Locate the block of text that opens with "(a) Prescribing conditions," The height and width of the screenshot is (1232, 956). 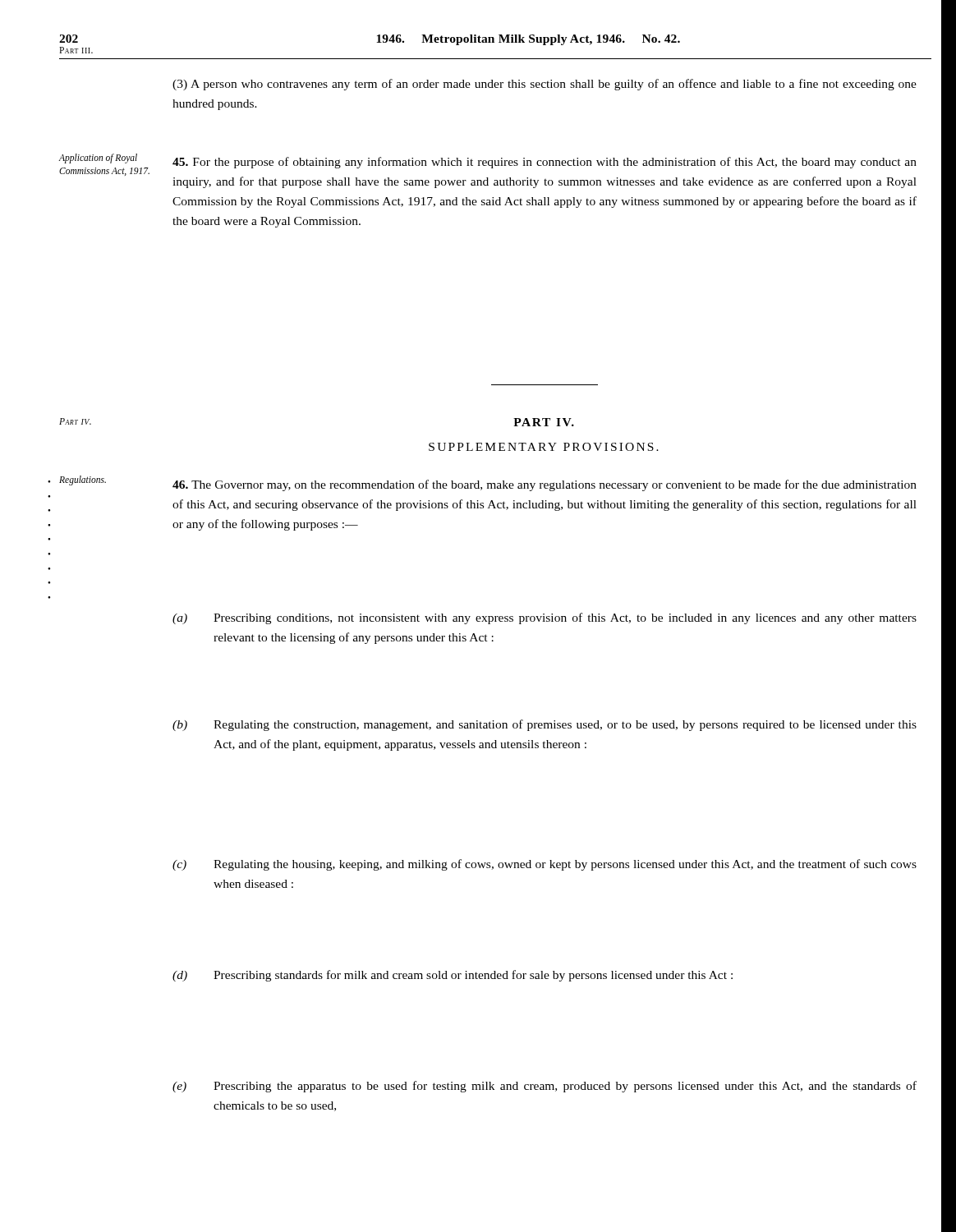click(545, 628)
